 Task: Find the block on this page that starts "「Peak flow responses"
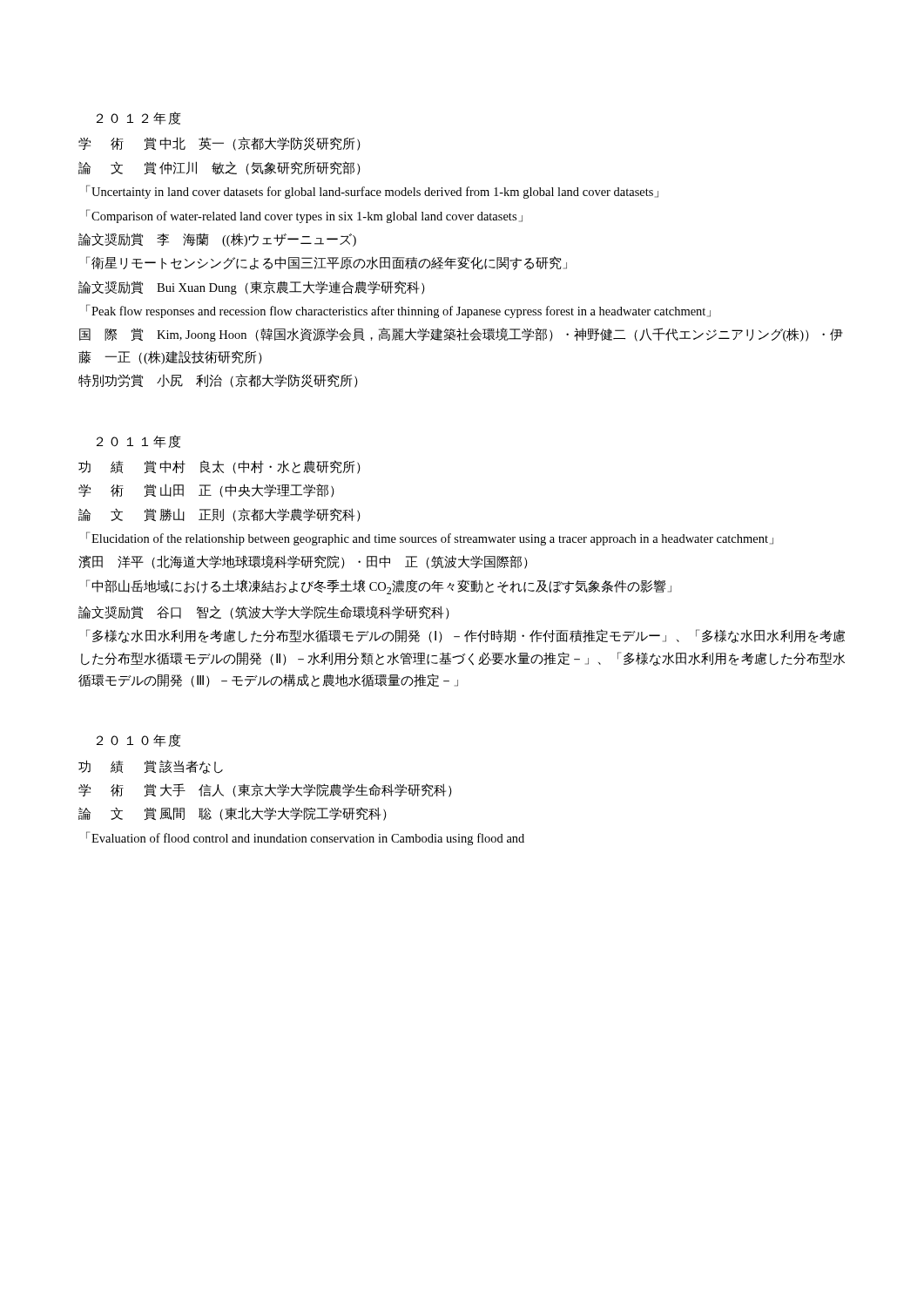click(399, 311)
